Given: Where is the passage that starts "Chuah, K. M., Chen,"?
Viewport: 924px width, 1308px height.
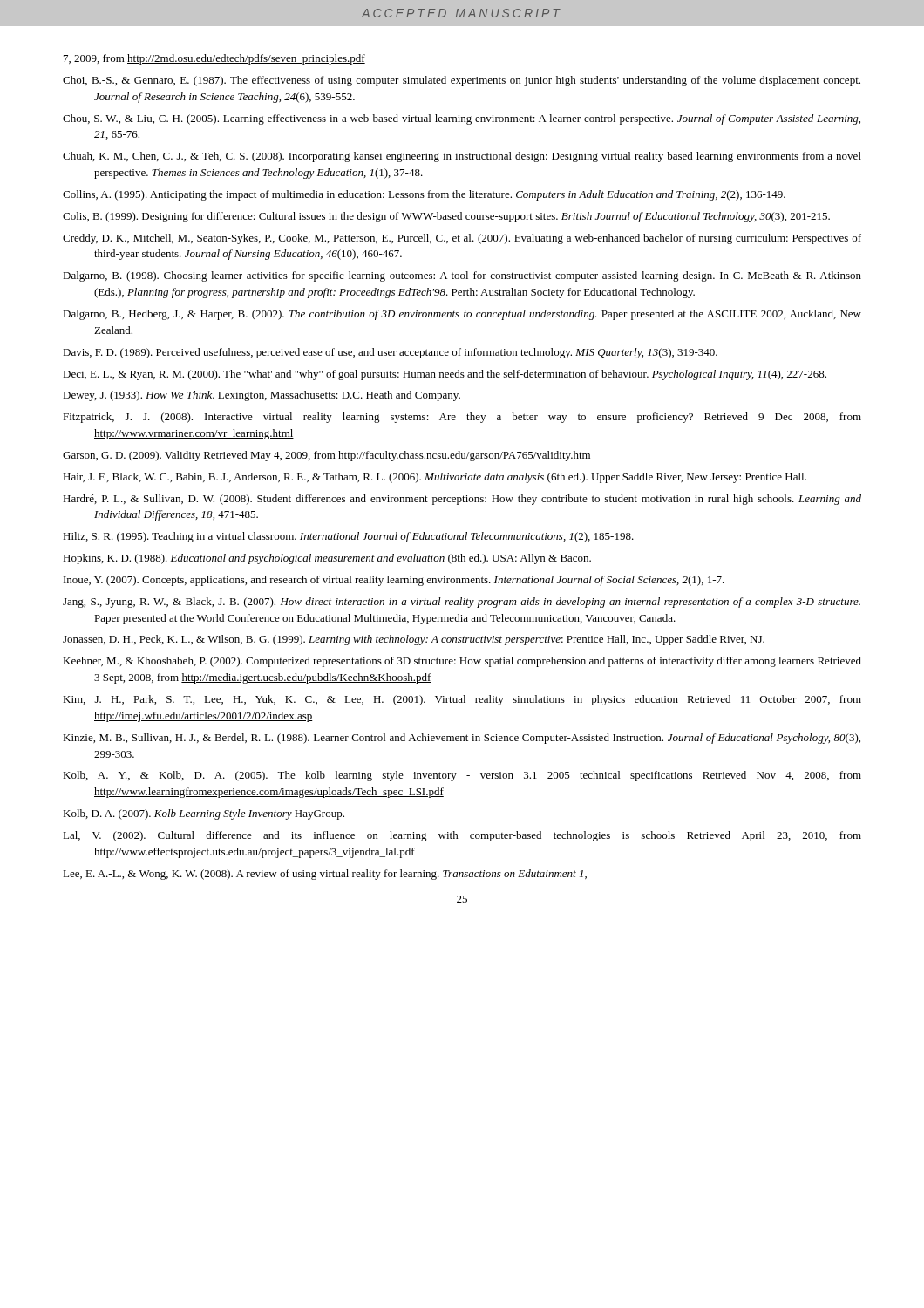Looking at the screenshot, I should click(462, 164).
